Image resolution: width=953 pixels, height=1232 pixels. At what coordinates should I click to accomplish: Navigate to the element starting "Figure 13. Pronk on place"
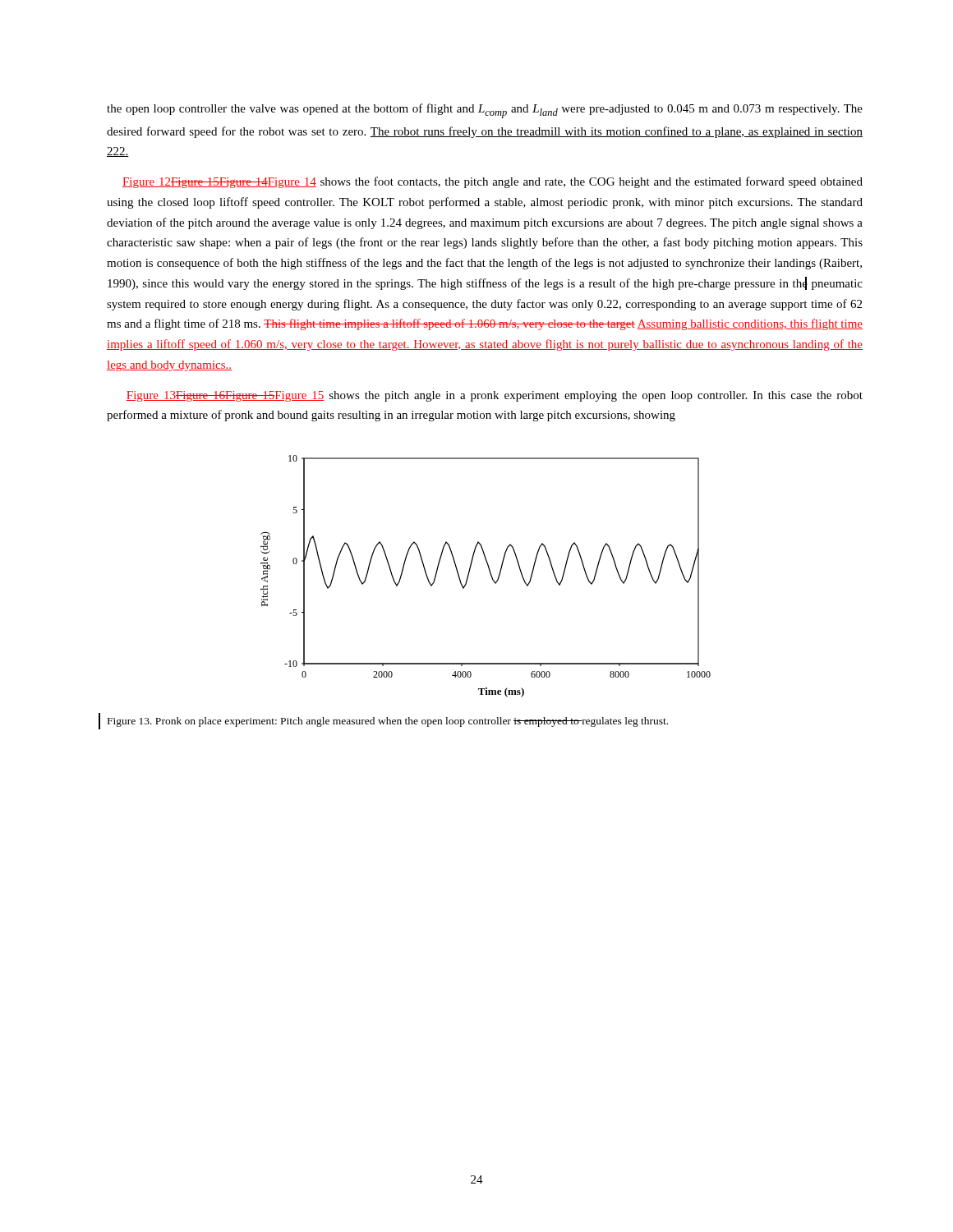coord(388,721)
